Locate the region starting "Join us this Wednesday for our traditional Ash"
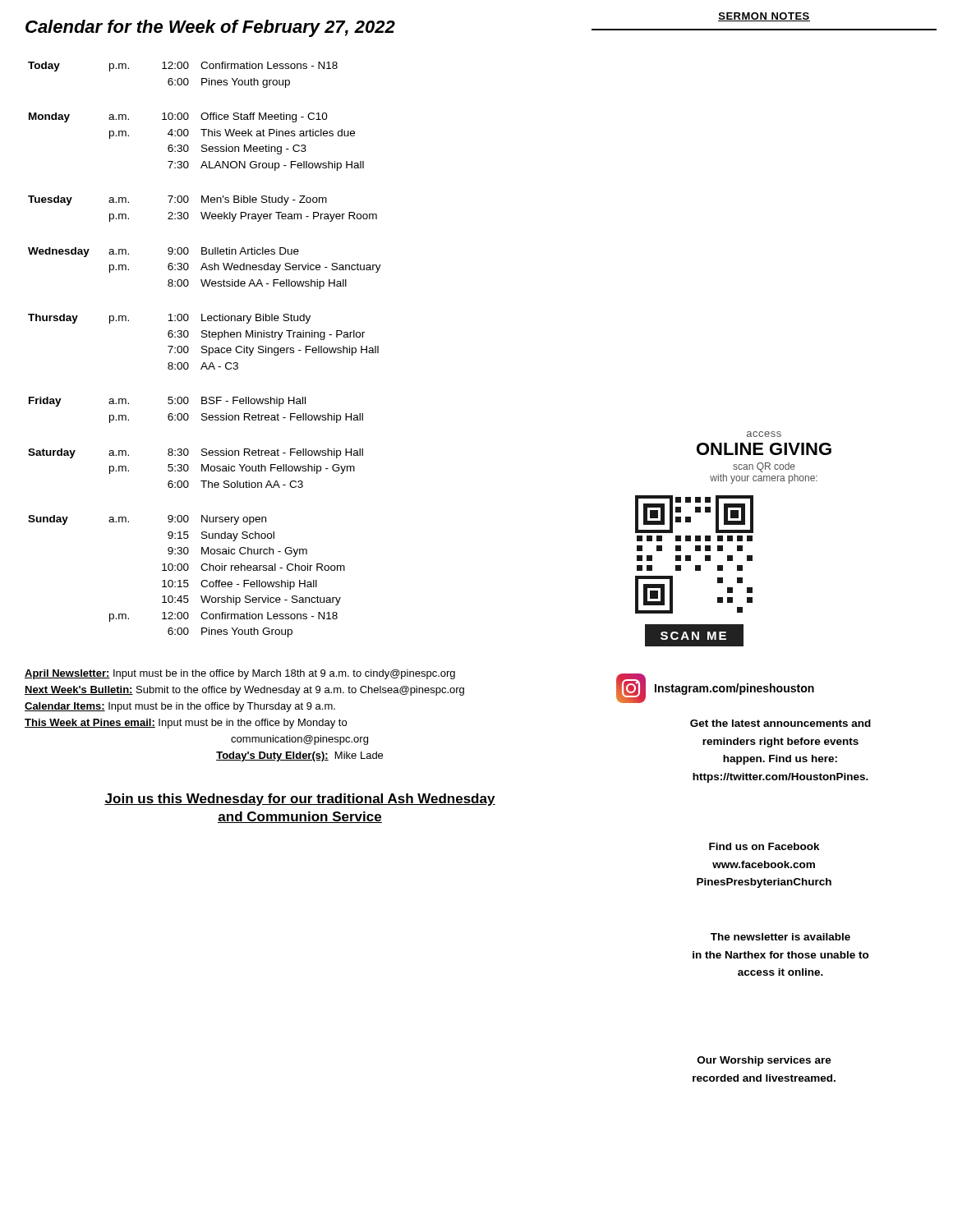The image size is (953, 1232). (x=300, y=808)
